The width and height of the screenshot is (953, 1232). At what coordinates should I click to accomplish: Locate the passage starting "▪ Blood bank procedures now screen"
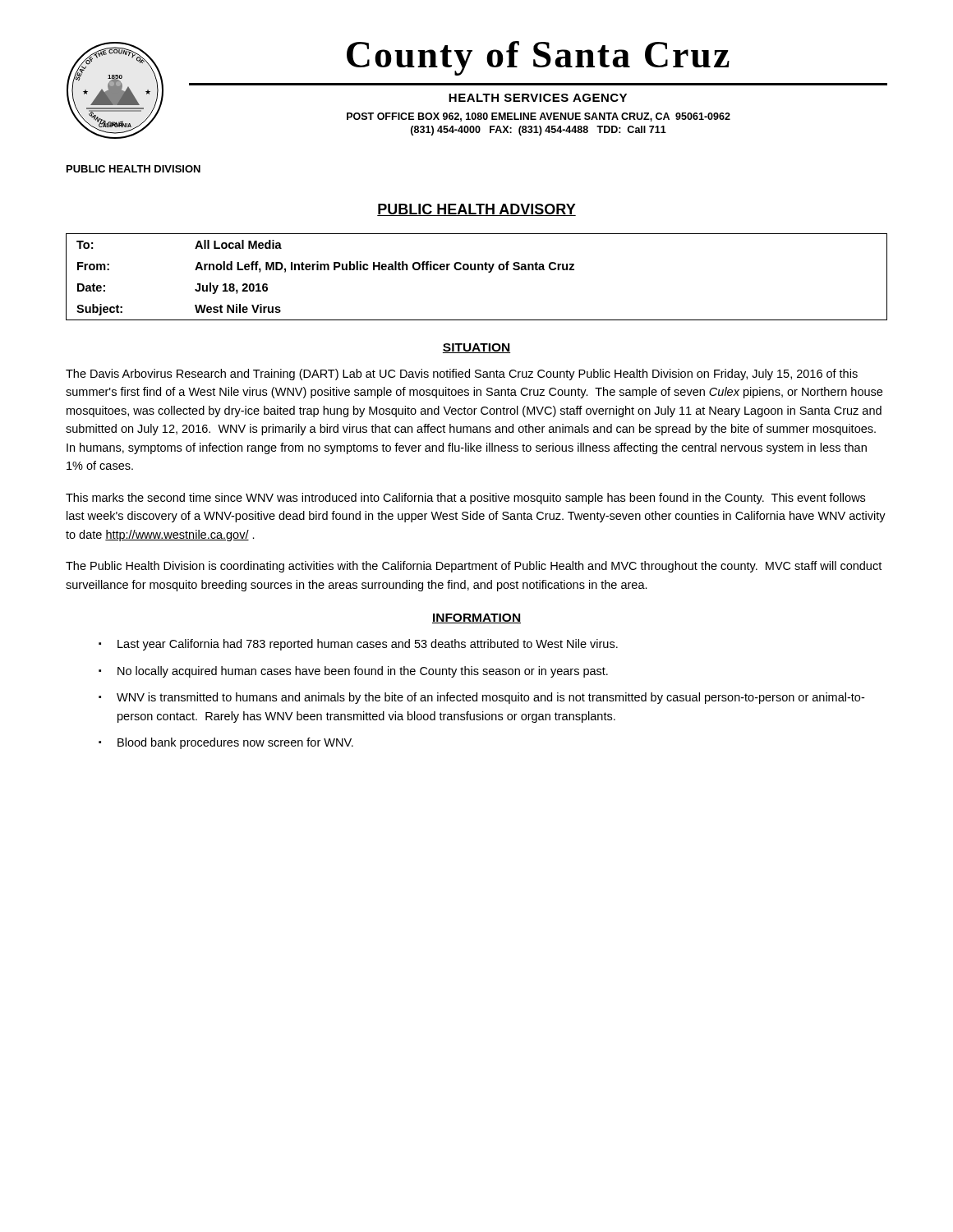pyautogui.click(x=226, y=743)
